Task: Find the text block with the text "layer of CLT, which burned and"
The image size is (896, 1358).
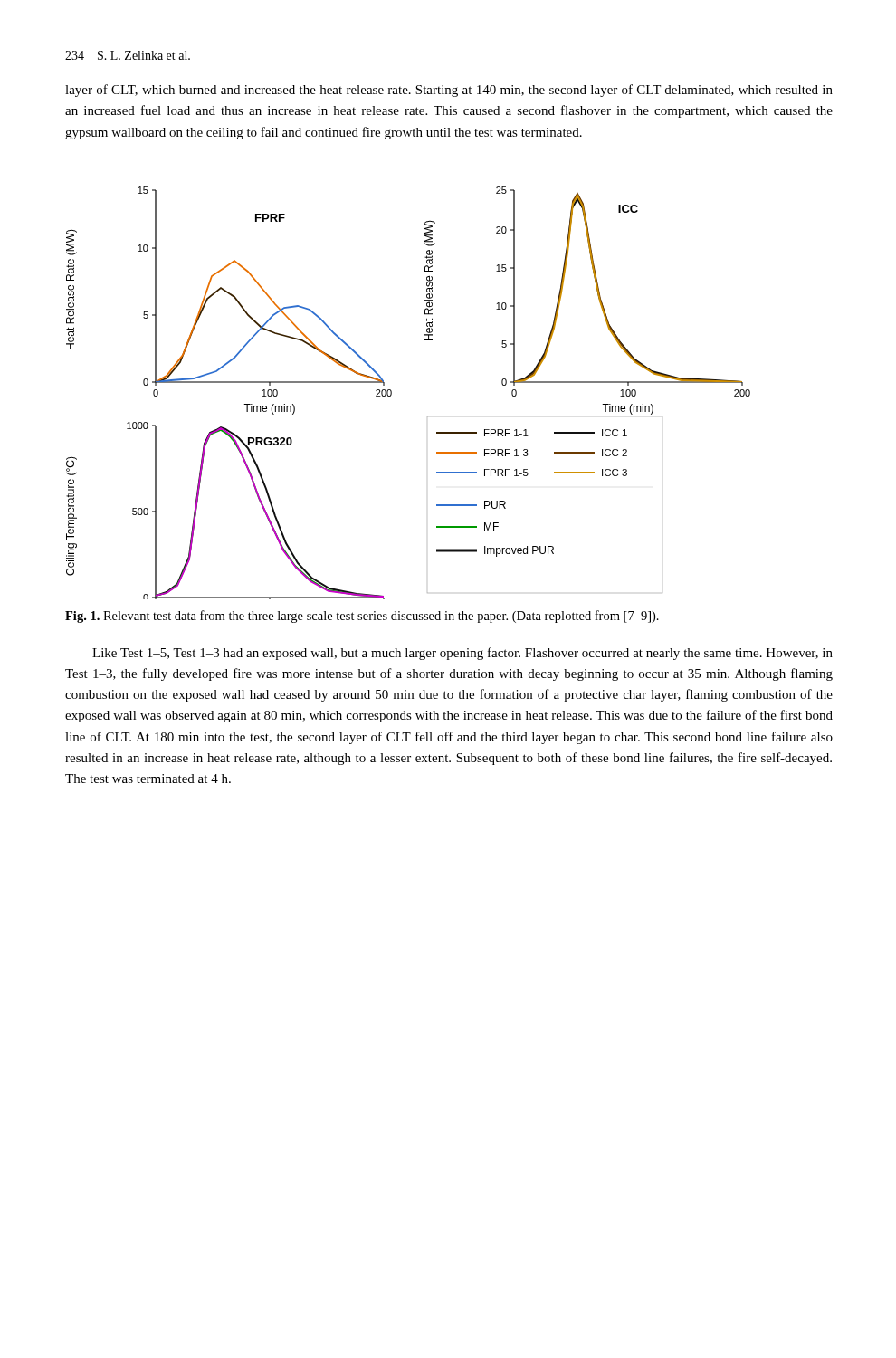Action: click(x=449, y=111)
